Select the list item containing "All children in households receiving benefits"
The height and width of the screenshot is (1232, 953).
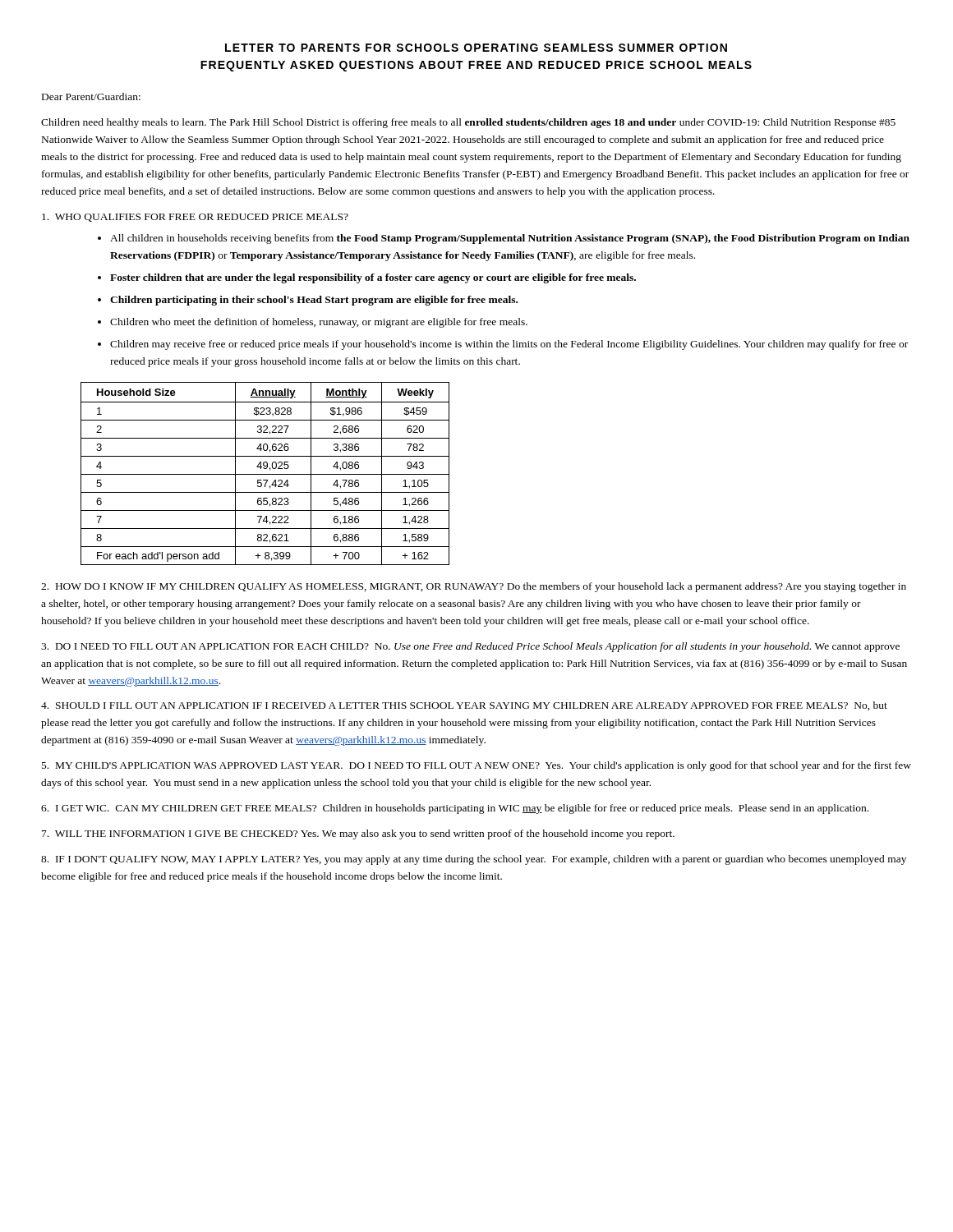click(510, 247)
